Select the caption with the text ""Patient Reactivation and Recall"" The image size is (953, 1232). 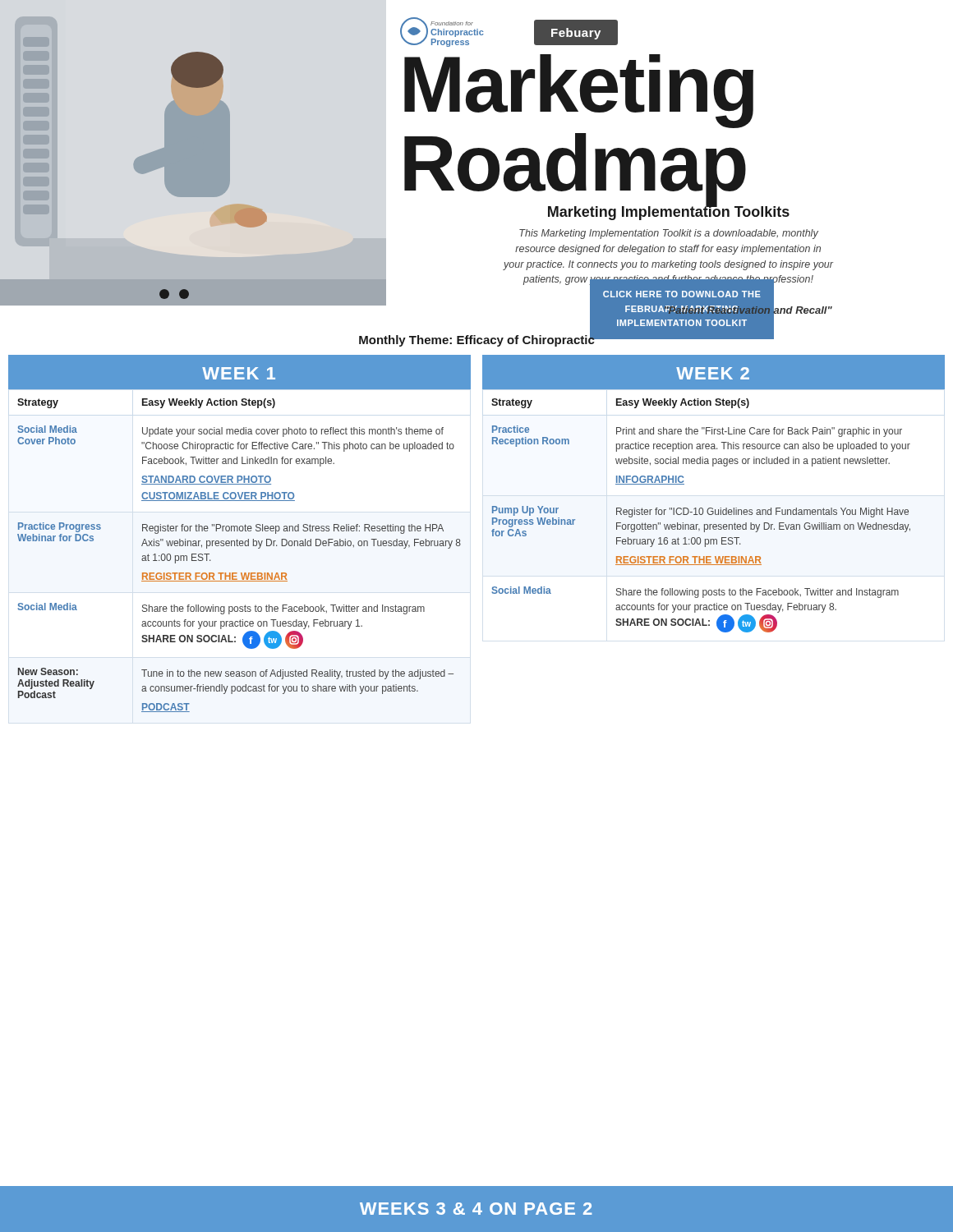748,310
